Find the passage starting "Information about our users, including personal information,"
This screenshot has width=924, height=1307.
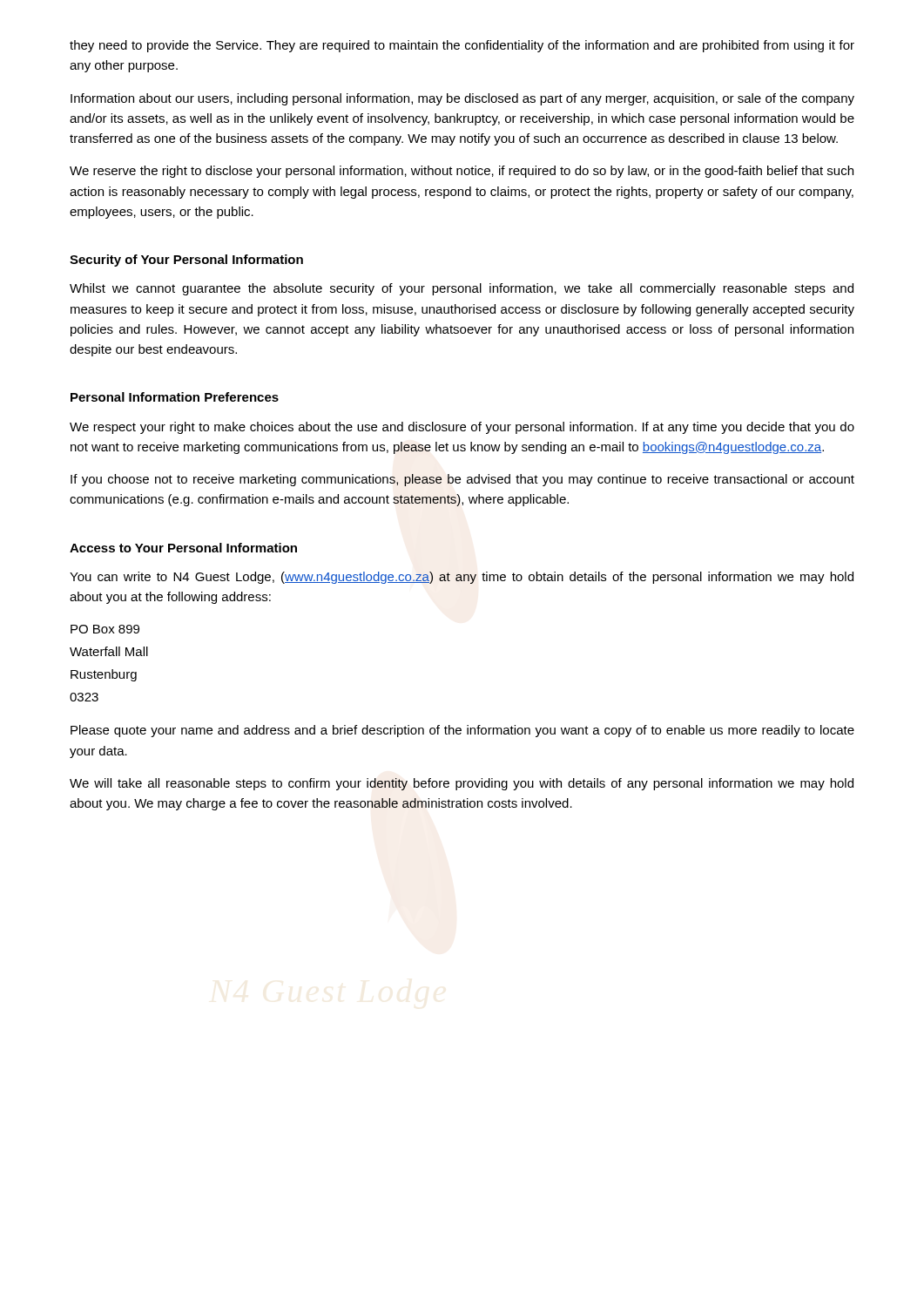(x=462, y=118)
